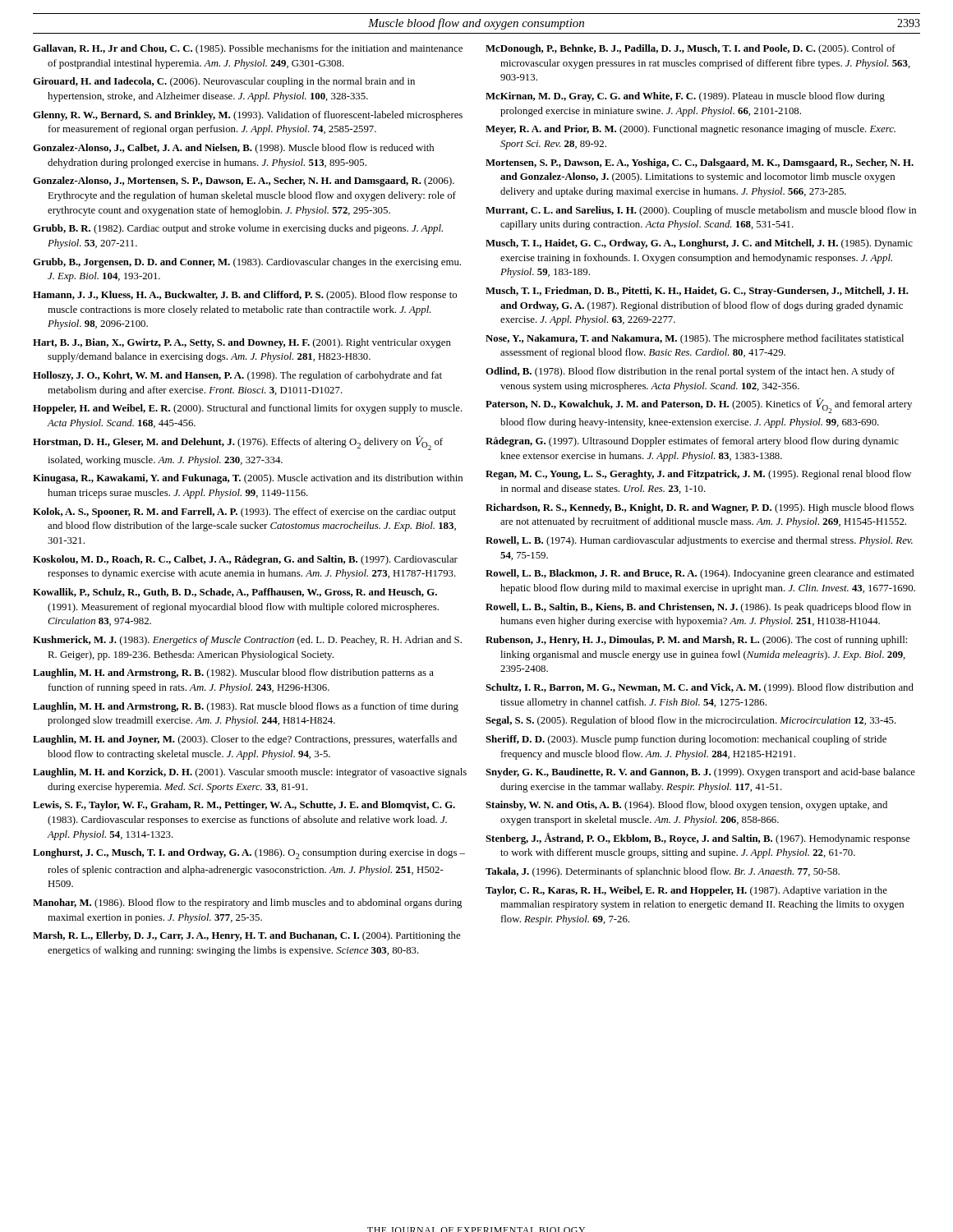Locate the region starting "Holloszy, J. O., Kohrt, W."
The height and width of the screenshot is (1232, 953).
point(237,383)
